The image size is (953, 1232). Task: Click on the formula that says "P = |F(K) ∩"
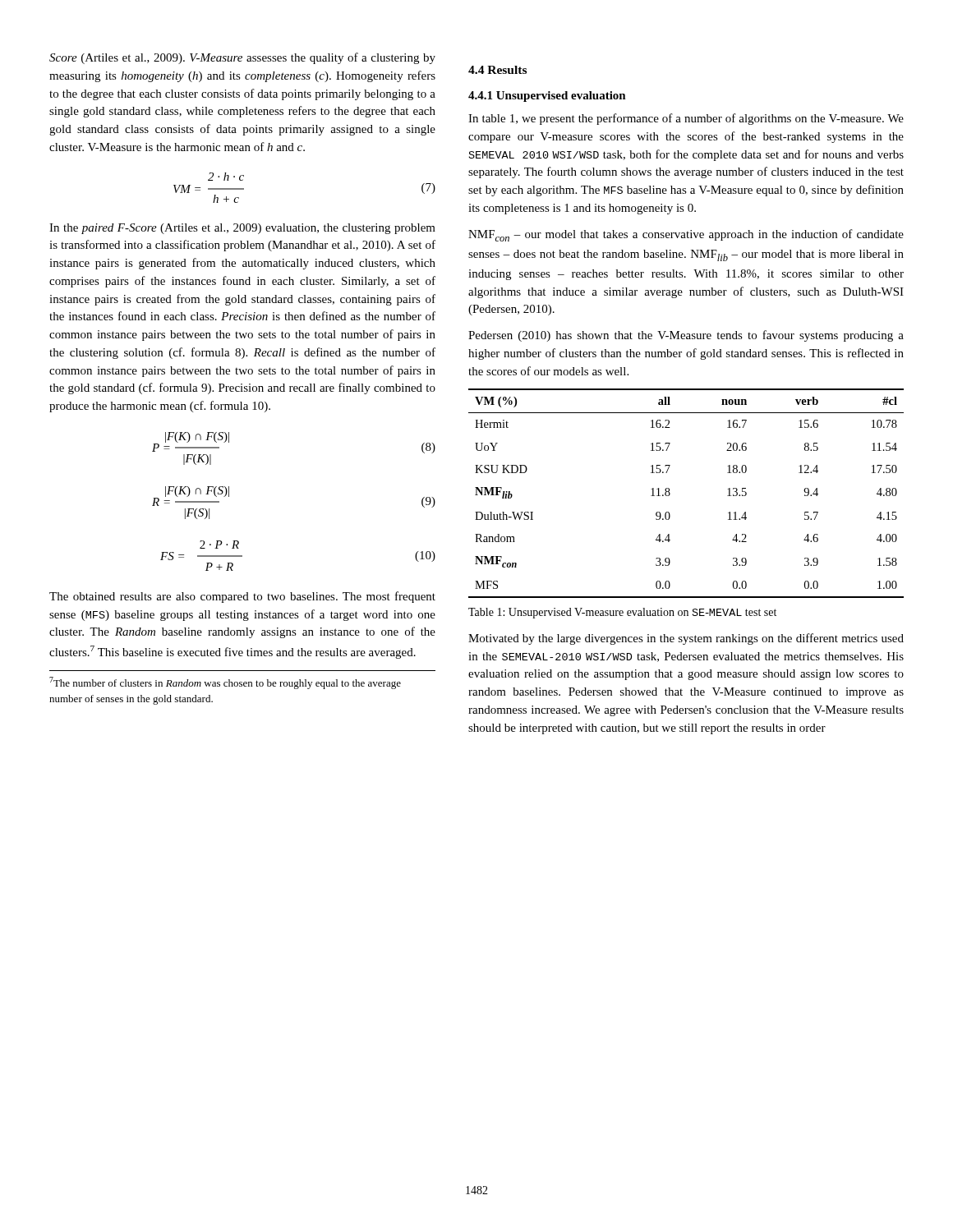coord(242,447)
